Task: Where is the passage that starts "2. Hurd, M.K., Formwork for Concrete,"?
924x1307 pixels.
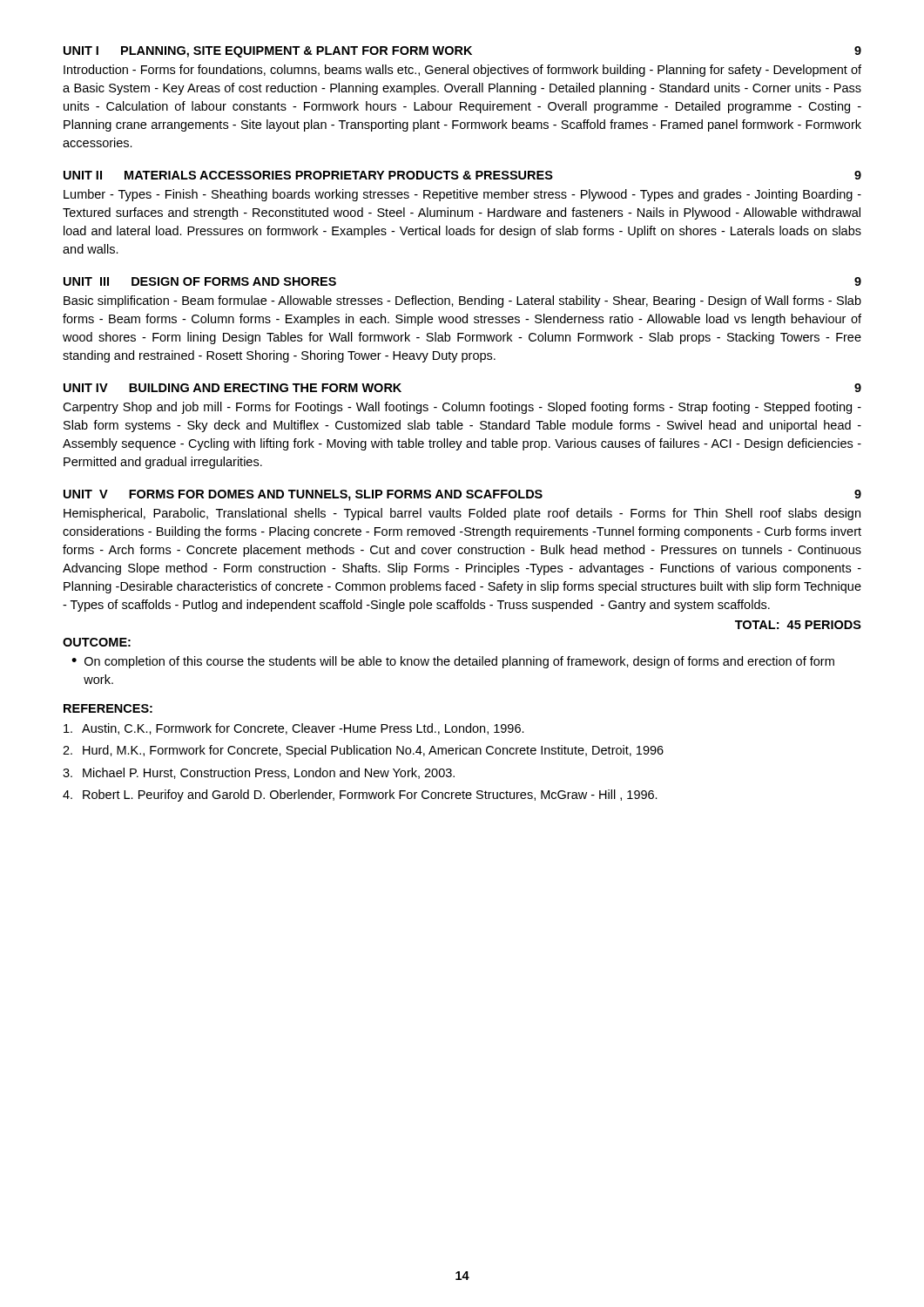Action: (363, 751)
